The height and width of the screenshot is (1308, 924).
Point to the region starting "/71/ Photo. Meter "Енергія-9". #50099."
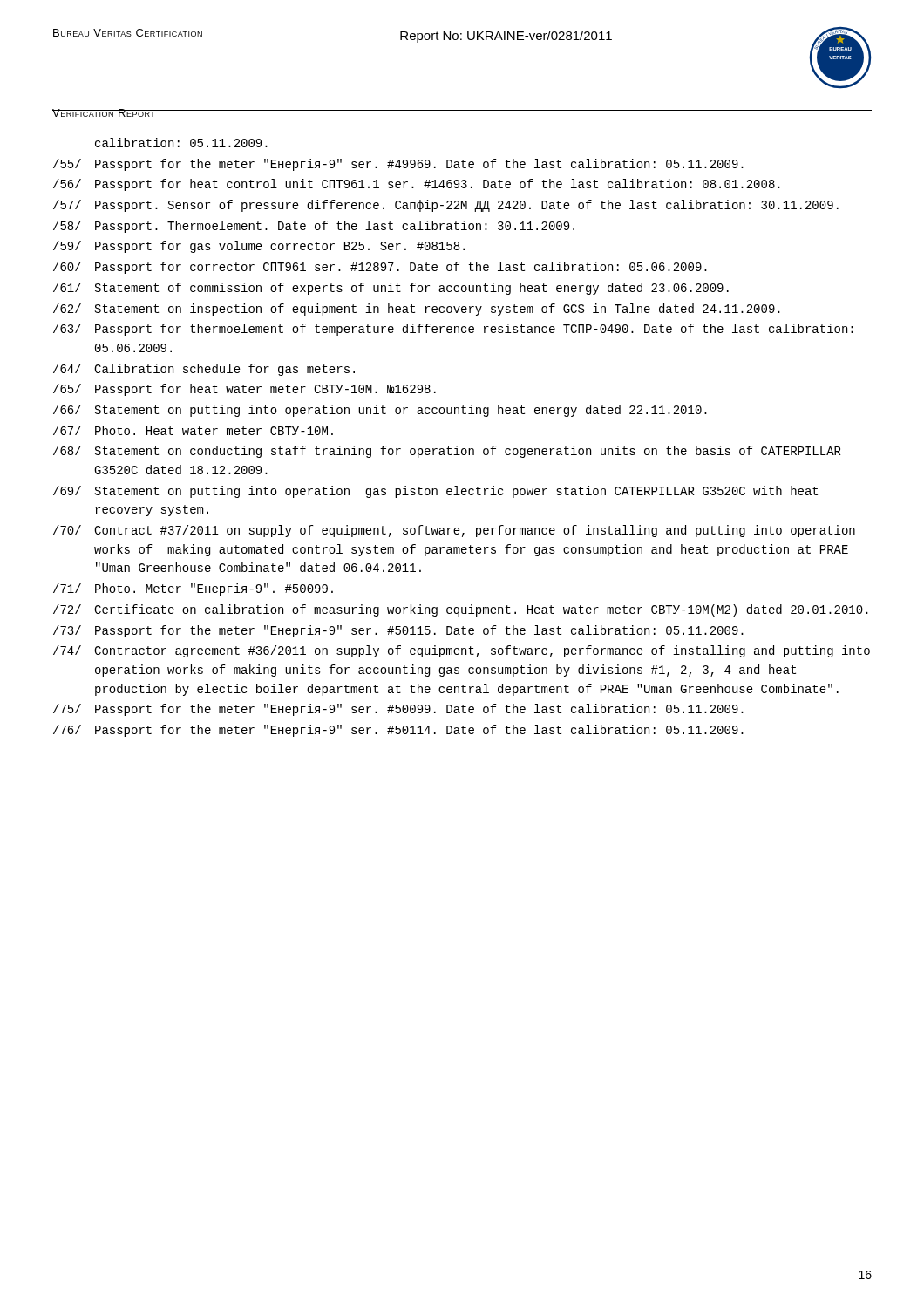193,589
